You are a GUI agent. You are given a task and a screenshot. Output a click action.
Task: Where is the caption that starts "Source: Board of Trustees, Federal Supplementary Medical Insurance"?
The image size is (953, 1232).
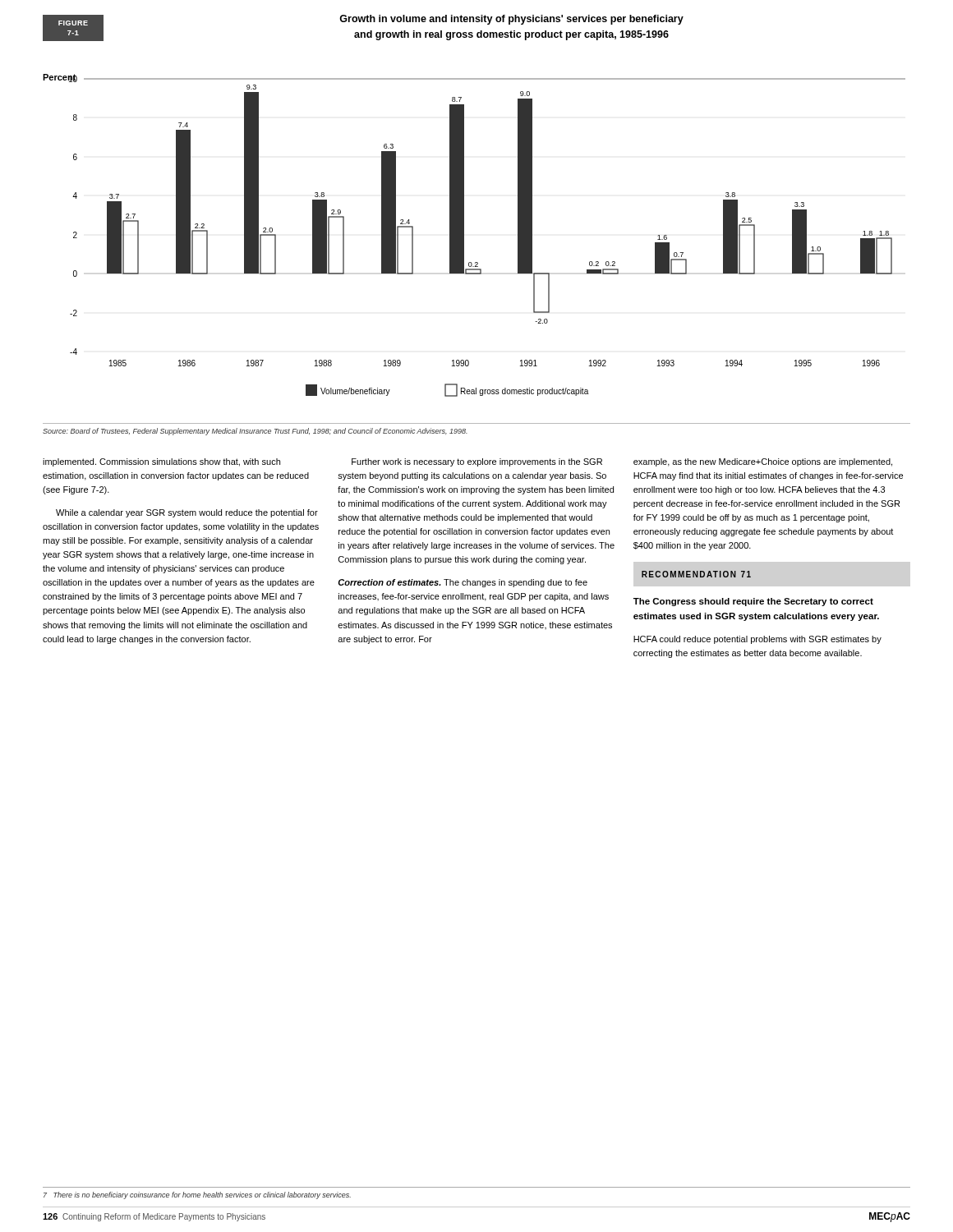pos(255,431)
